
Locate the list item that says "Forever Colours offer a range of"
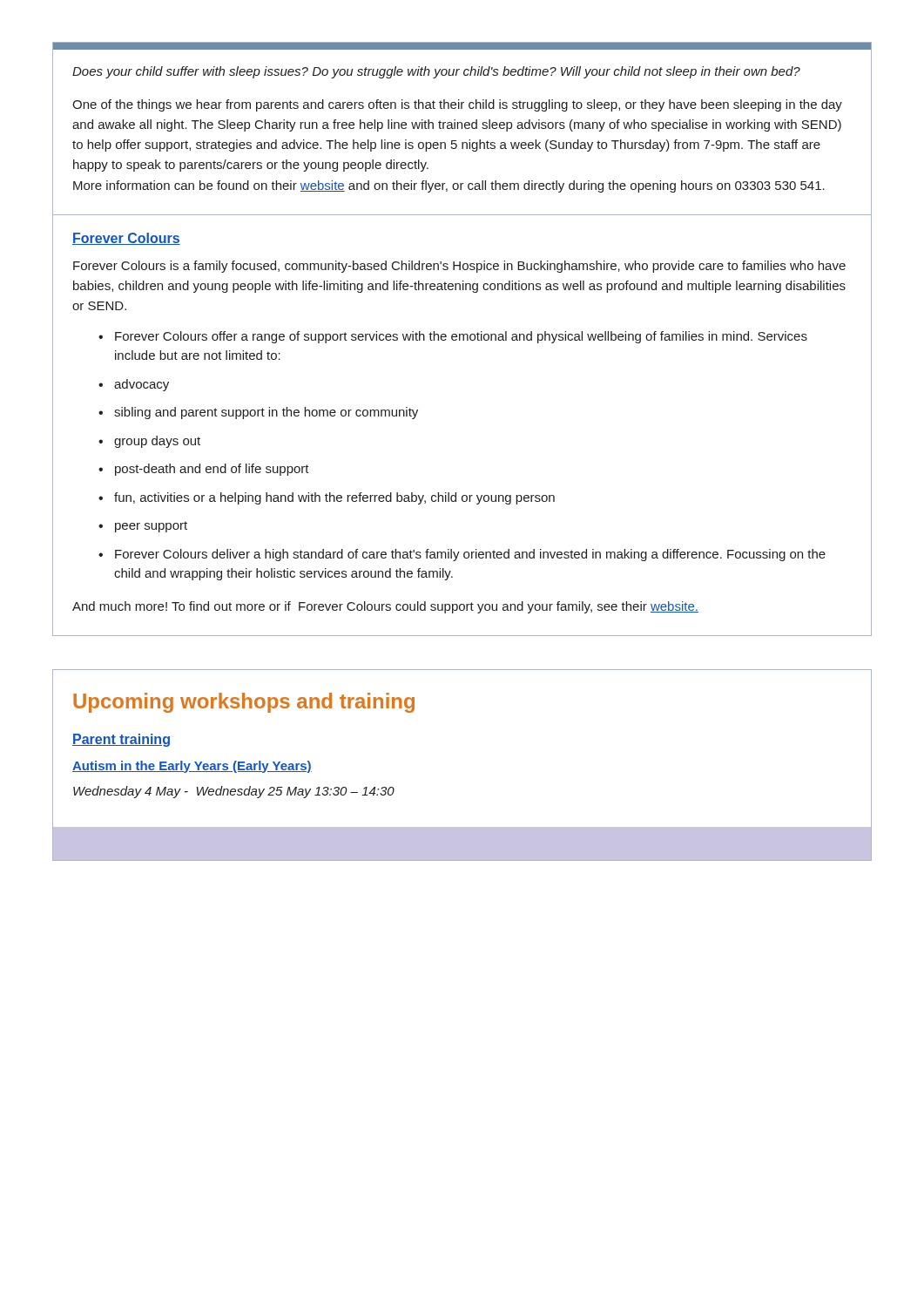pyautogui.click(x=461, y=345)
